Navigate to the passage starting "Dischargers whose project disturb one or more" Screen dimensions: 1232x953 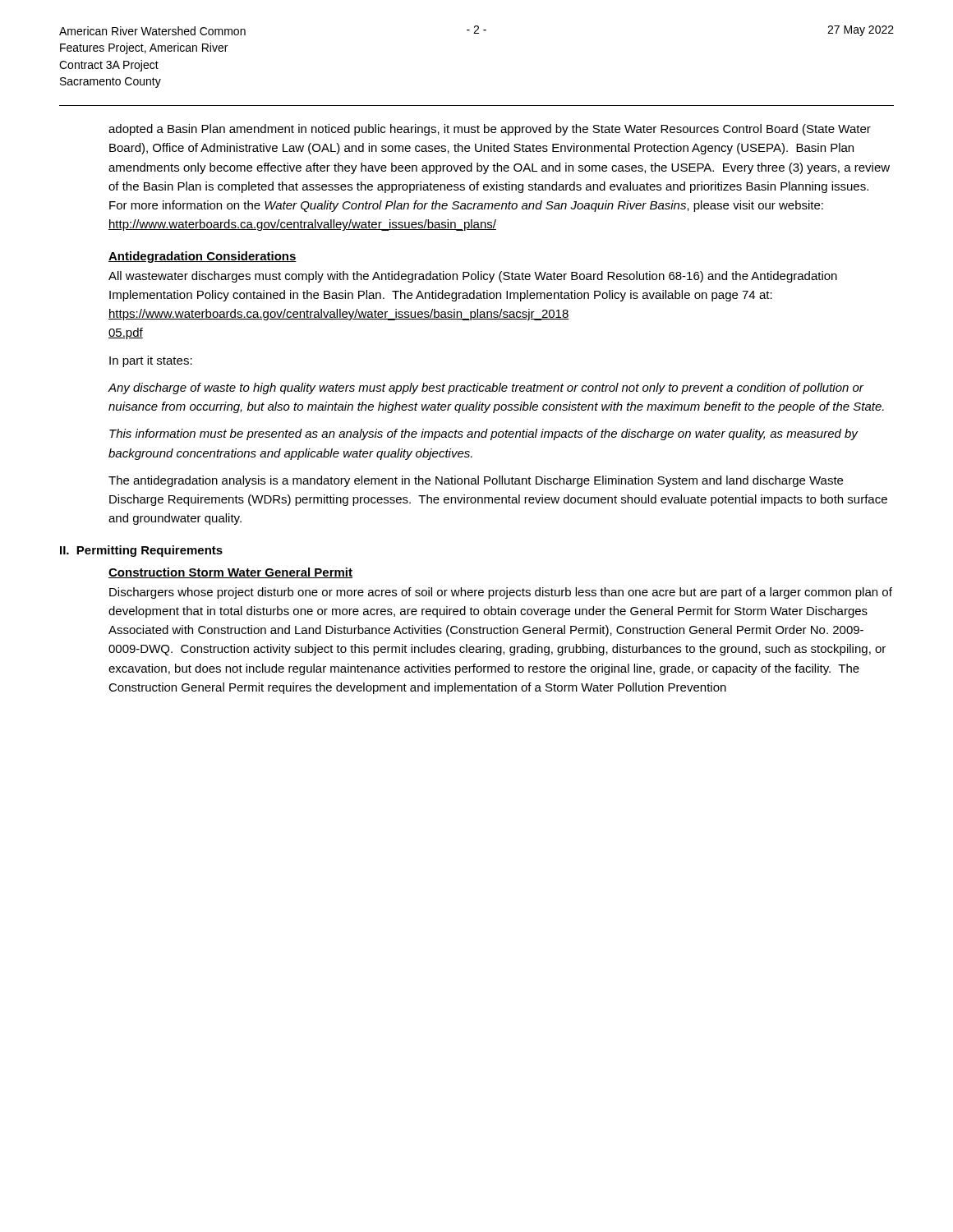pyautogui.click(x=500, y=639)
